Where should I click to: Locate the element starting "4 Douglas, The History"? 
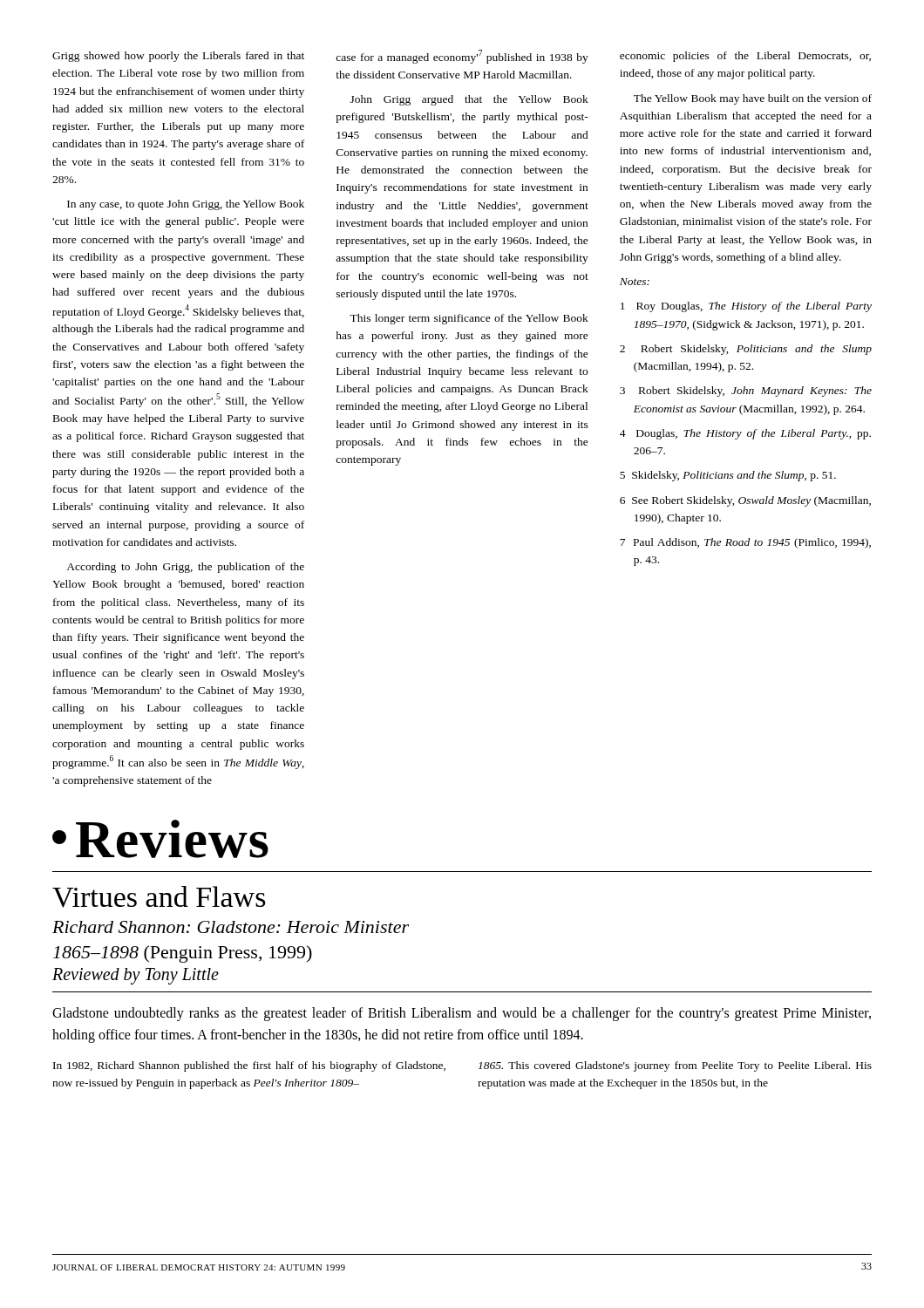point(746,442)
